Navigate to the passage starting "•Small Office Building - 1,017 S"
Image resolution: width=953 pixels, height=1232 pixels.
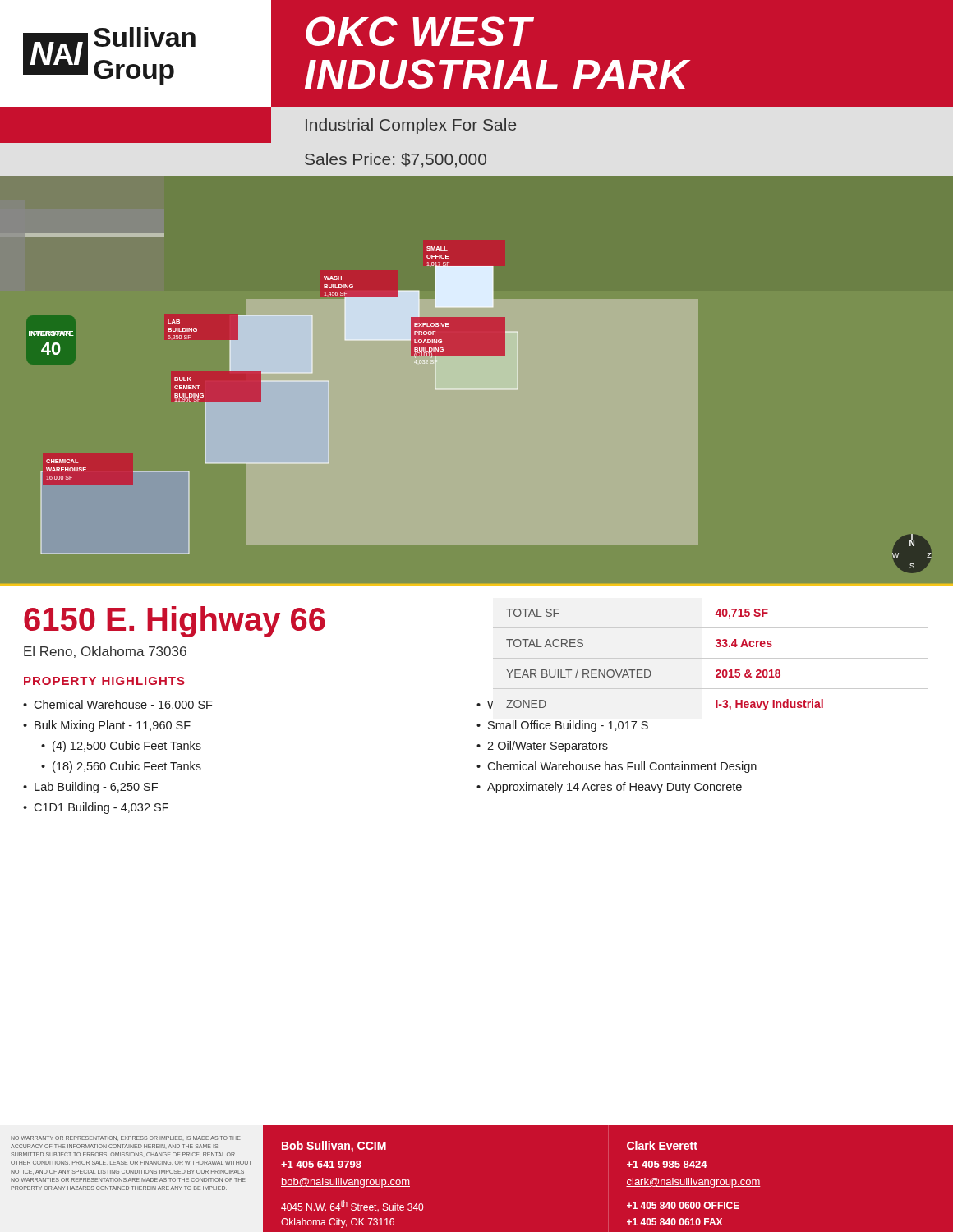point(562,726)
